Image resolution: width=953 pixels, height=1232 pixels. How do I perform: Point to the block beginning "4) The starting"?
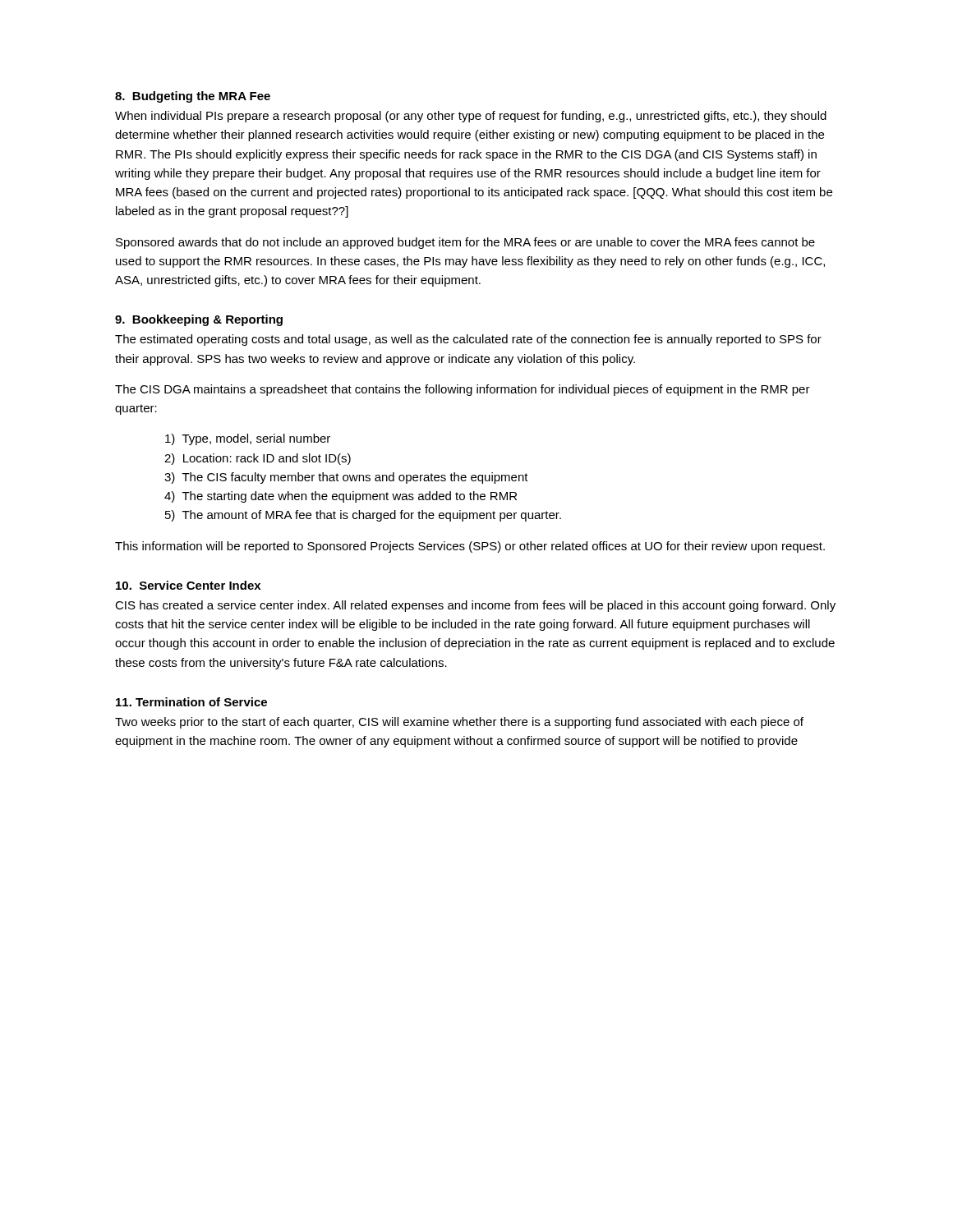pos(341,496)
